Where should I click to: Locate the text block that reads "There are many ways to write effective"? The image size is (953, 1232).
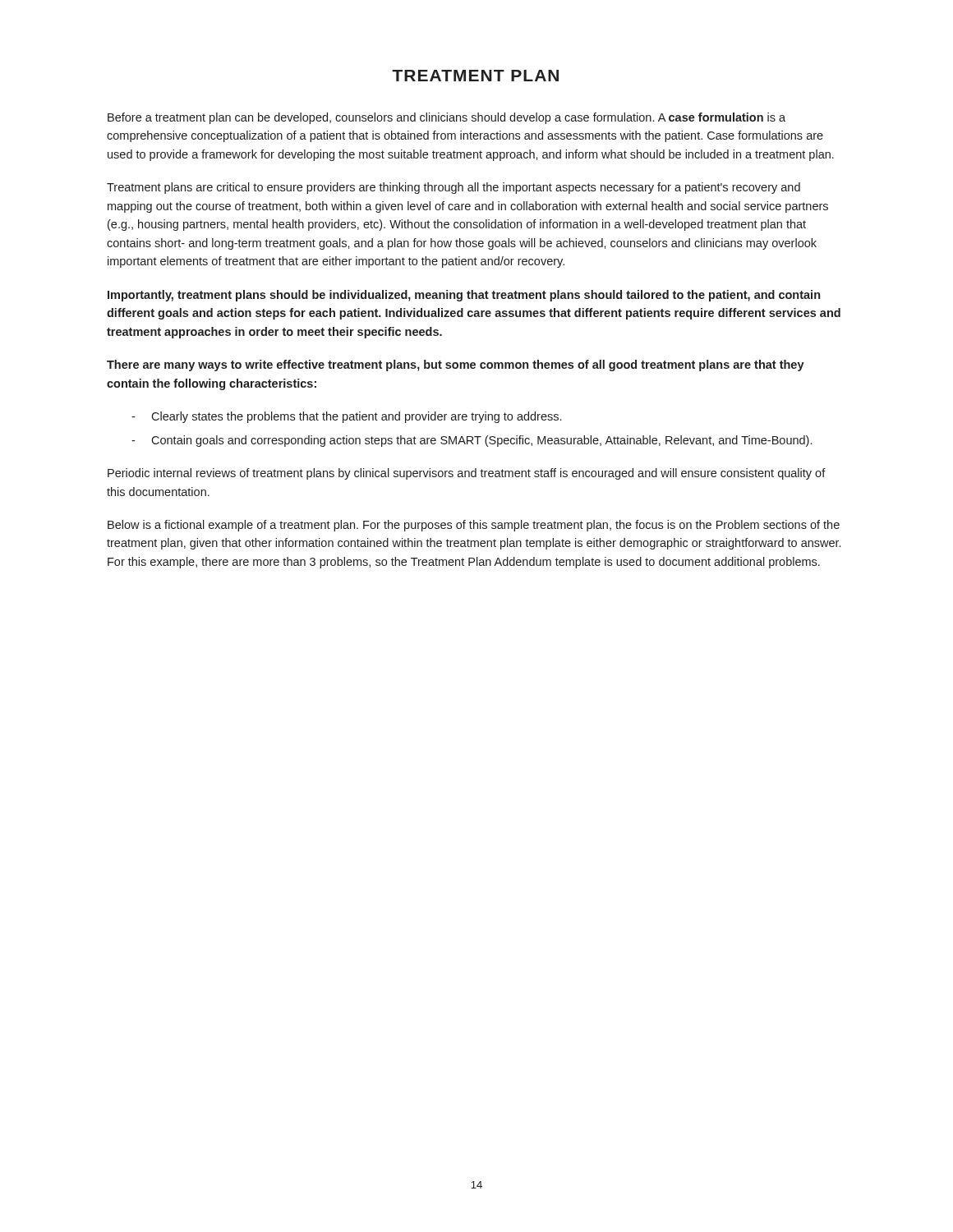(455, 374)
